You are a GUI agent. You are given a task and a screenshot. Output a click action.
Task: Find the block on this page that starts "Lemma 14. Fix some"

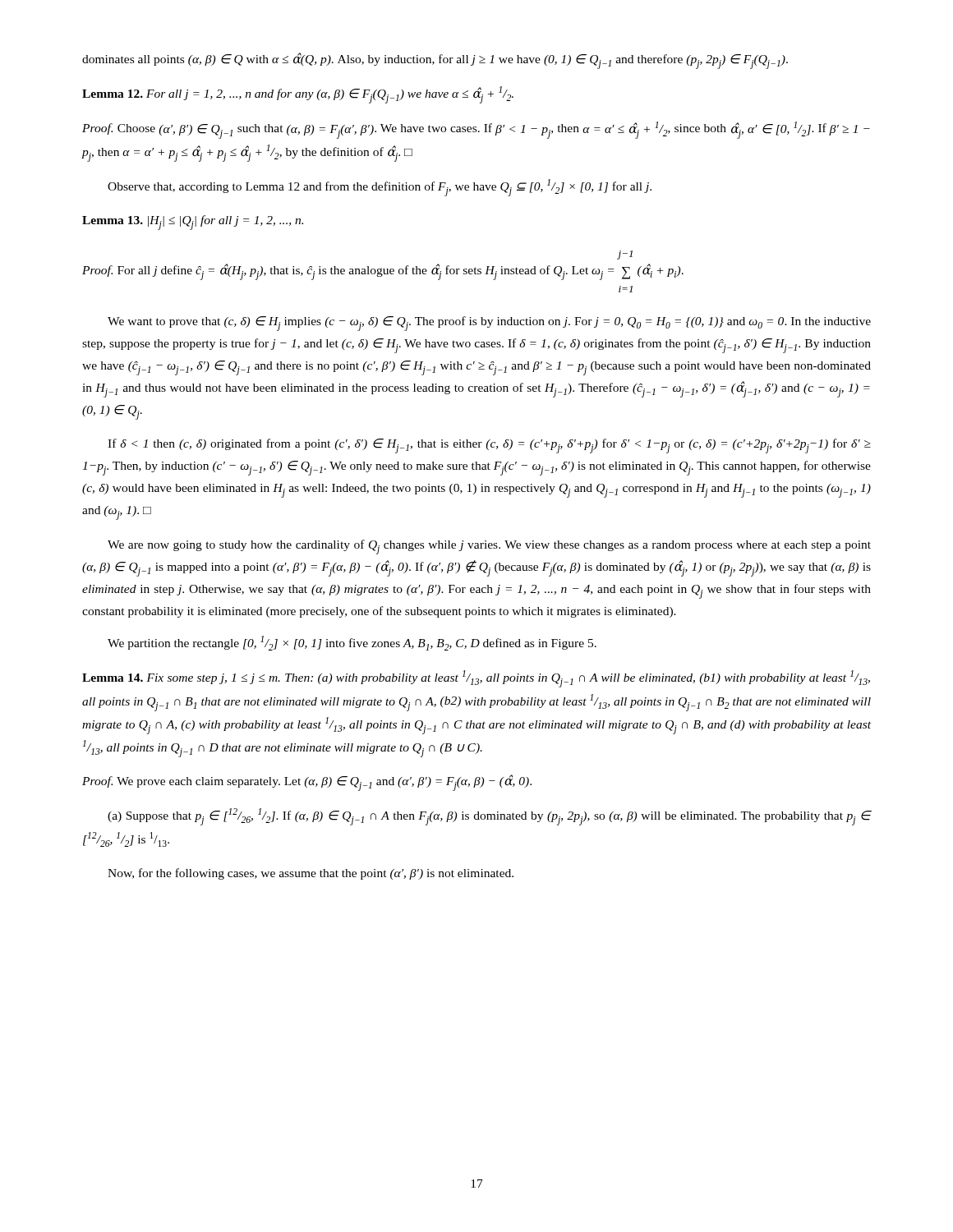coord(476,713)
